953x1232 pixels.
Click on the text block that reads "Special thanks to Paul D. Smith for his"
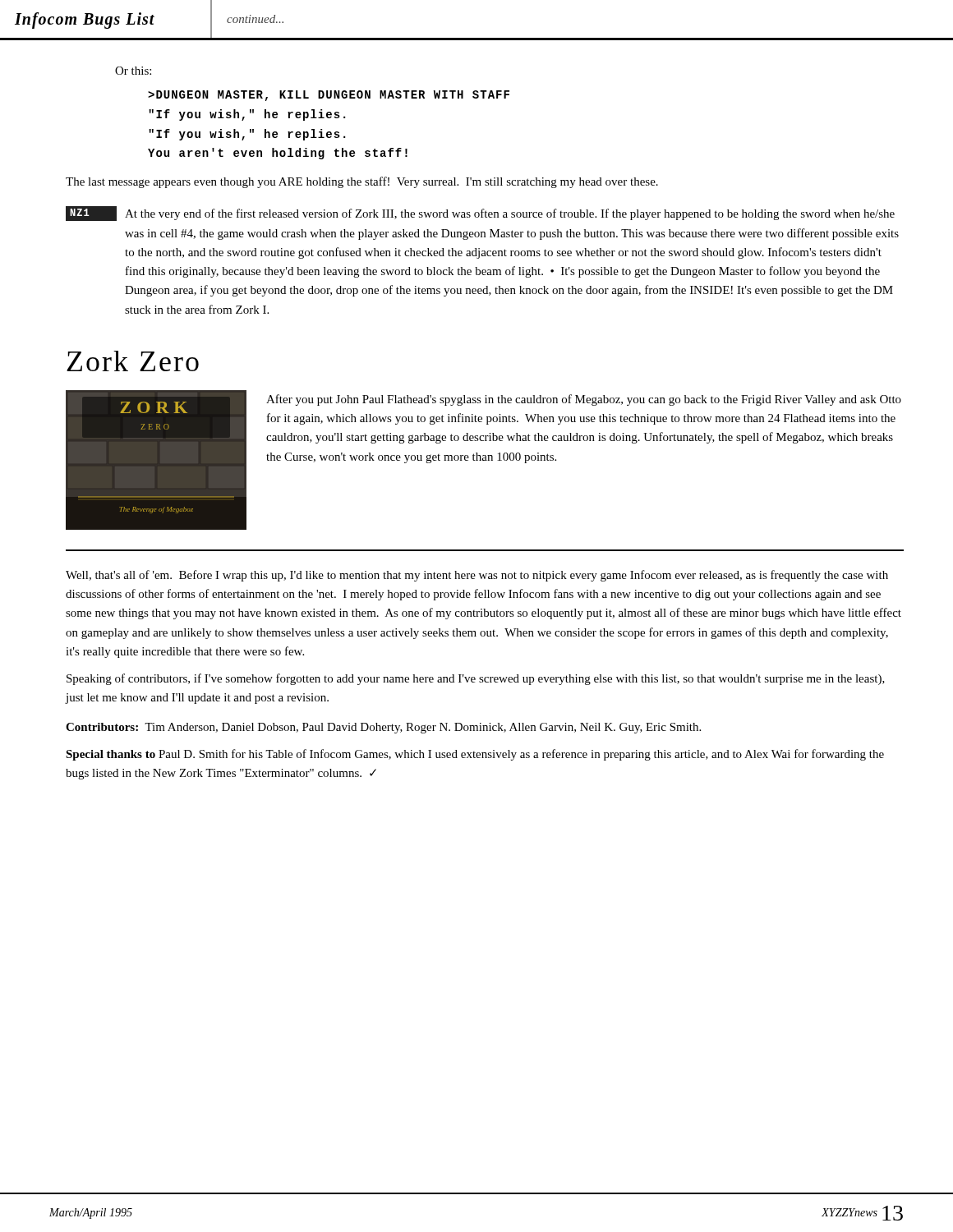point(475,763)
